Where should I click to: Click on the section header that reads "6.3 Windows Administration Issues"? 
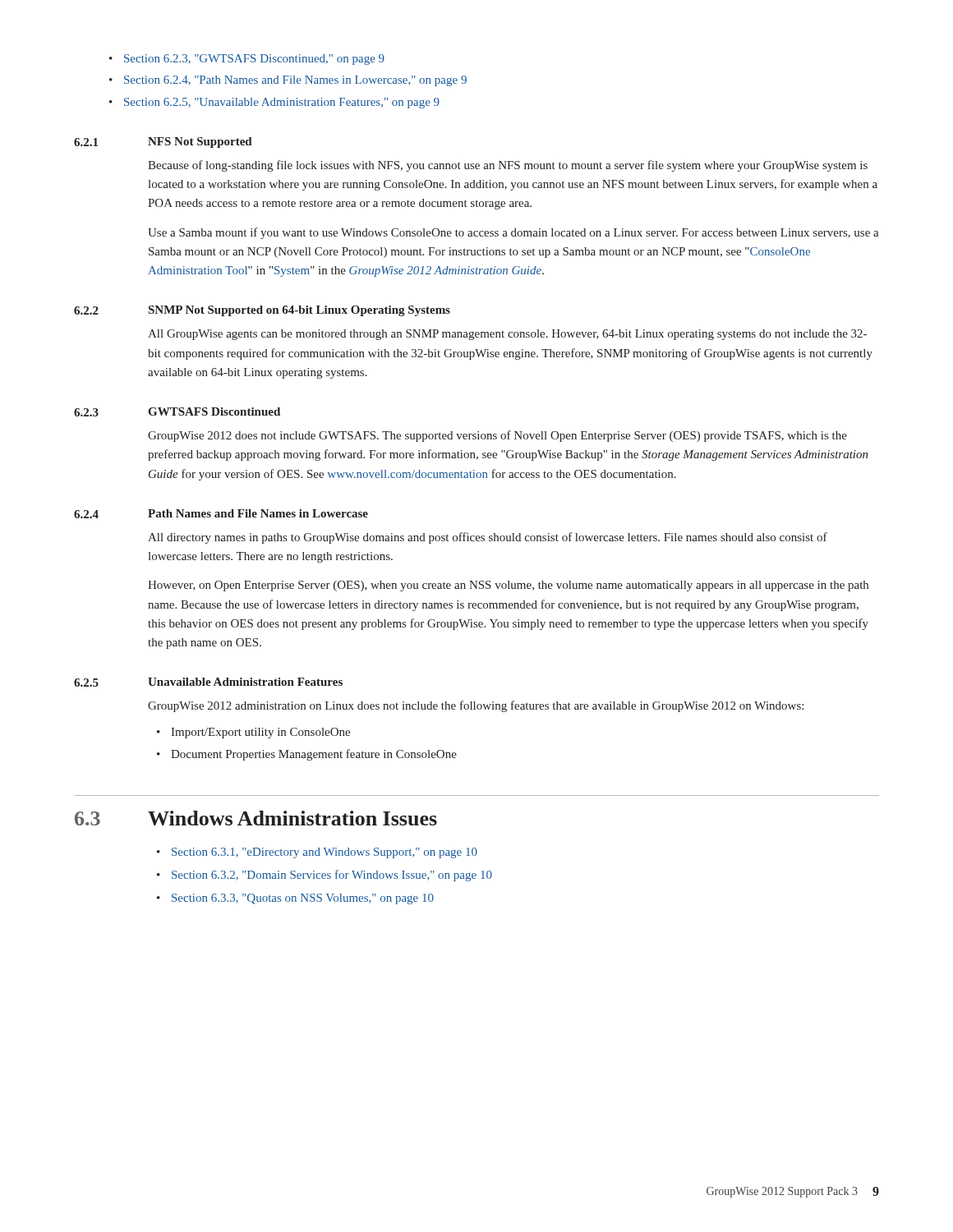256,819
